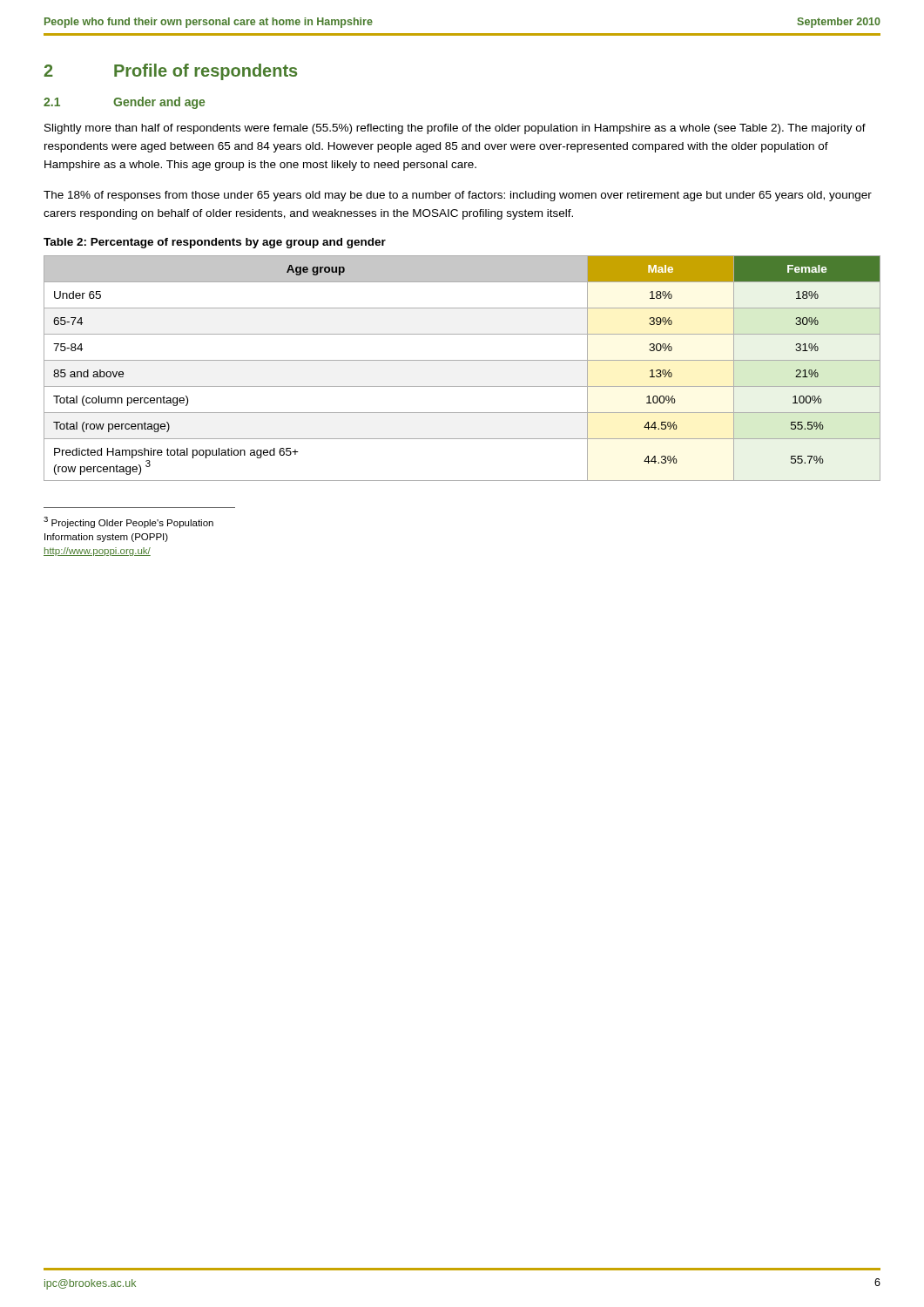The image size is (924, 1307).
Task: Click on the table containing "Predicted Hampshire total"
Action: pyautogui.click(x=462, y=368)
